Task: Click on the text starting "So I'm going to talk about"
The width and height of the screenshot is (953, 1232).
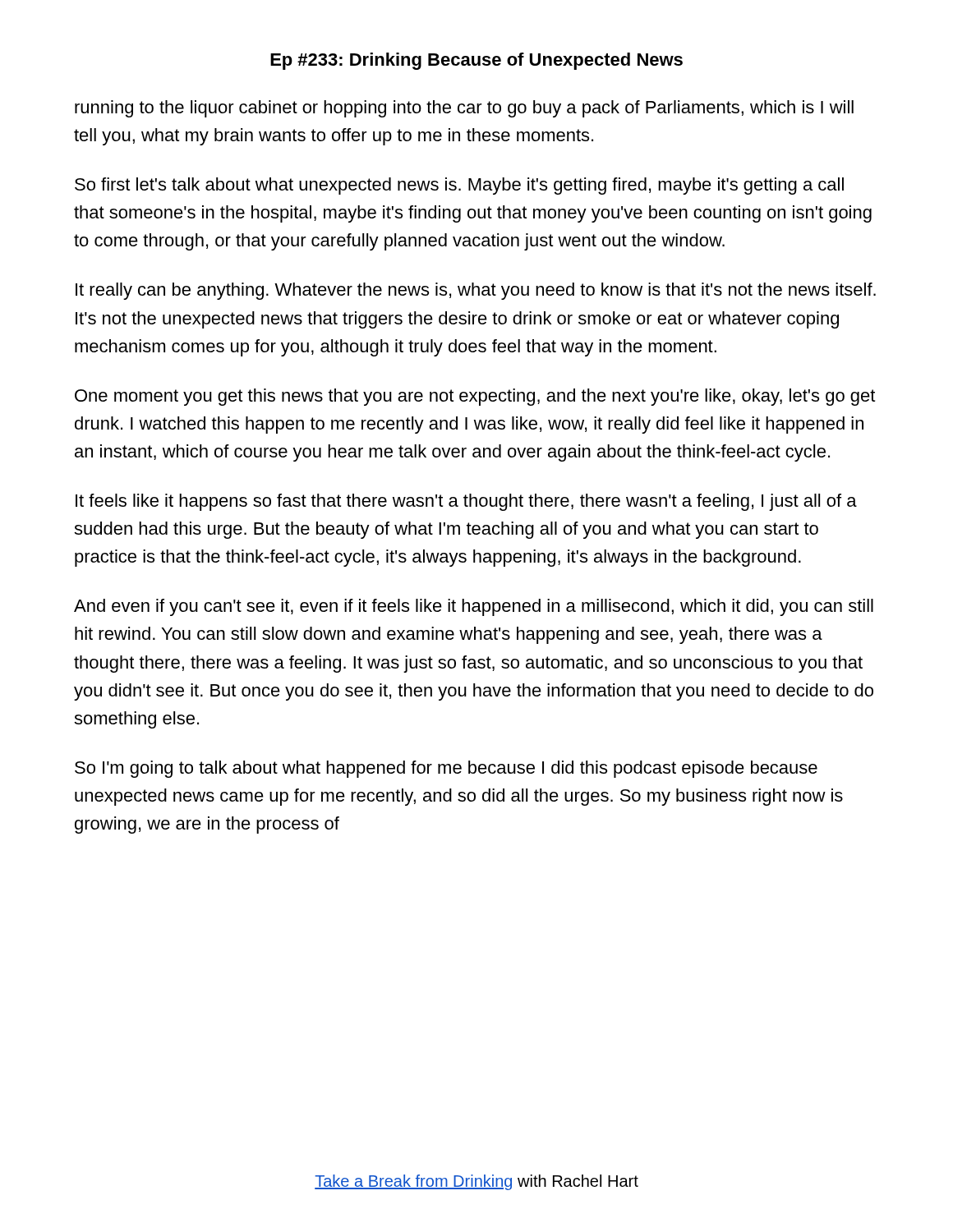Action: (x=459, y=795)
